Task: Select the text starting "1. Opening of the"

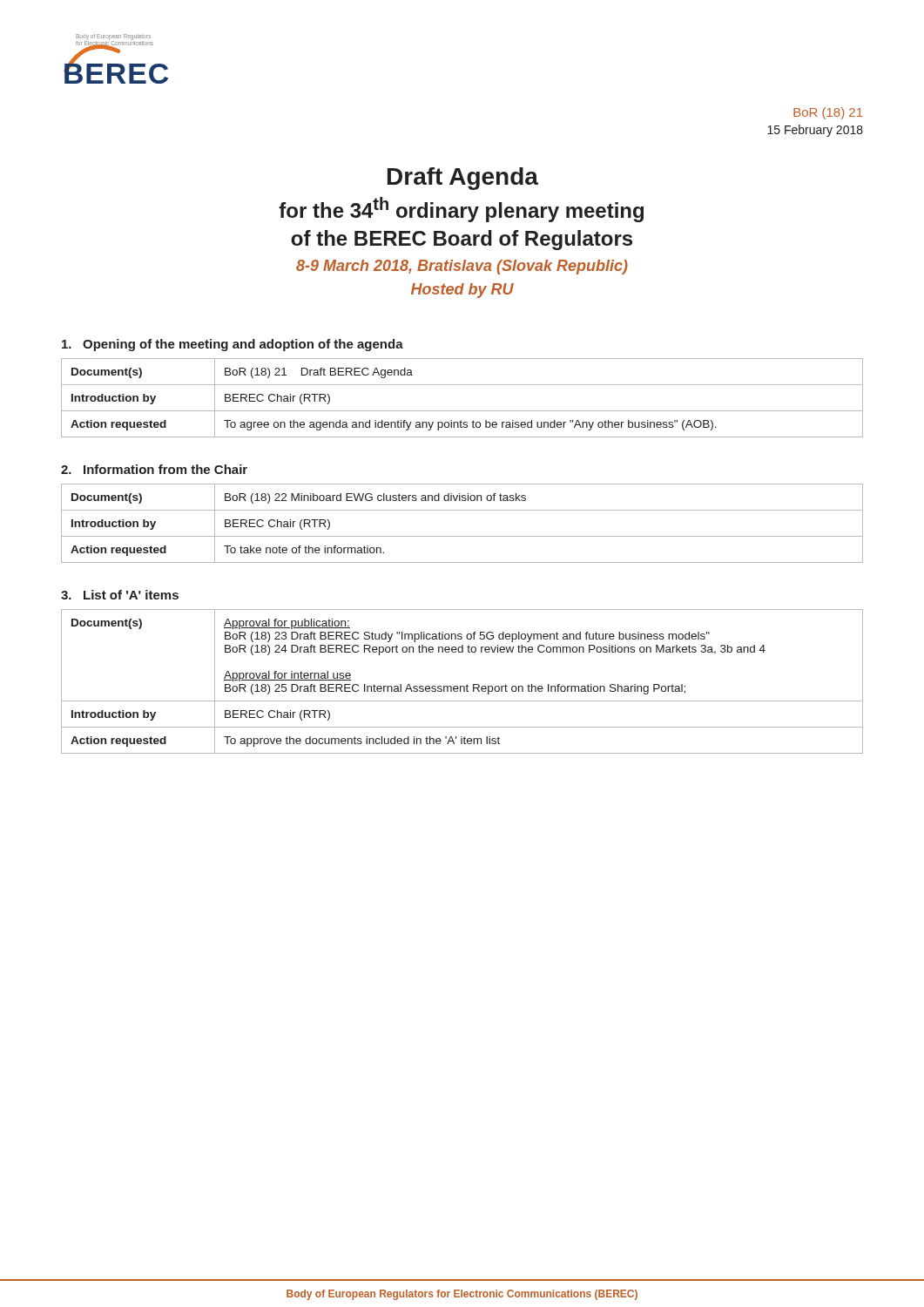Action: click(232, 344)
